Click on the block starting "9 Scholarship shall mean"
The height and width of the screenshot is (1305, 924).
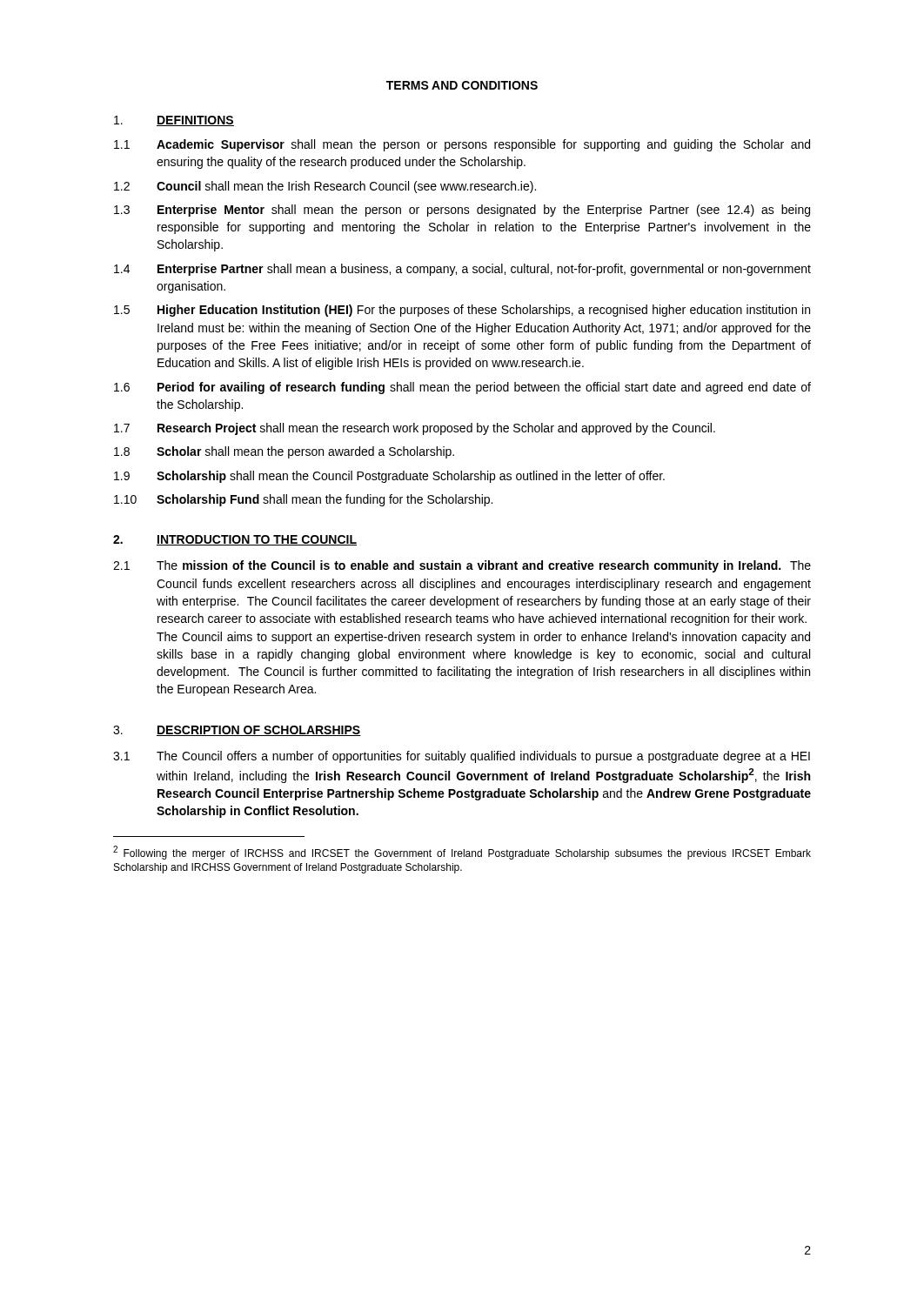point(462,476)
